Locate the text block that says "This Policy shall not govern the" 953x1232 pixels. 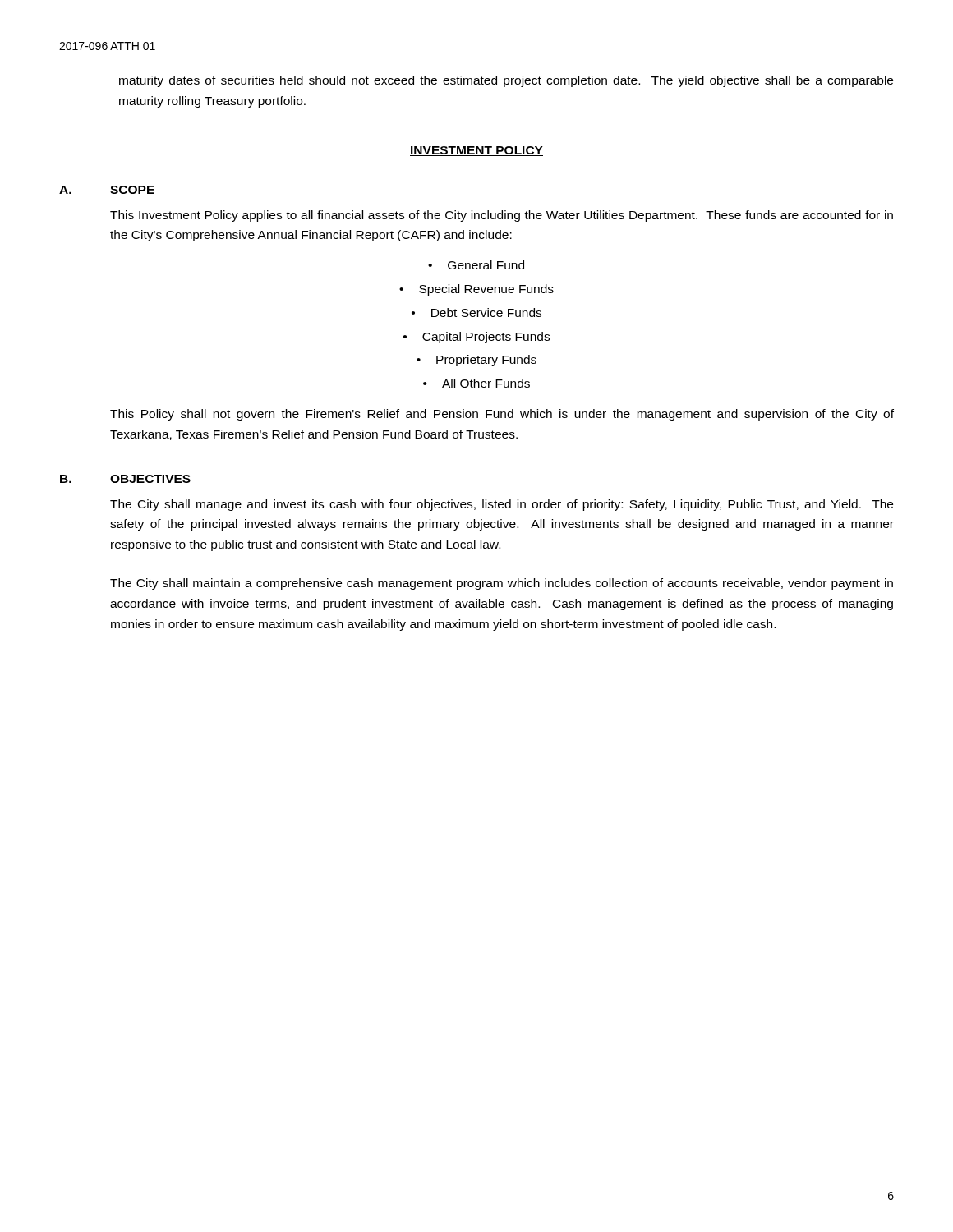pos(502,424)
